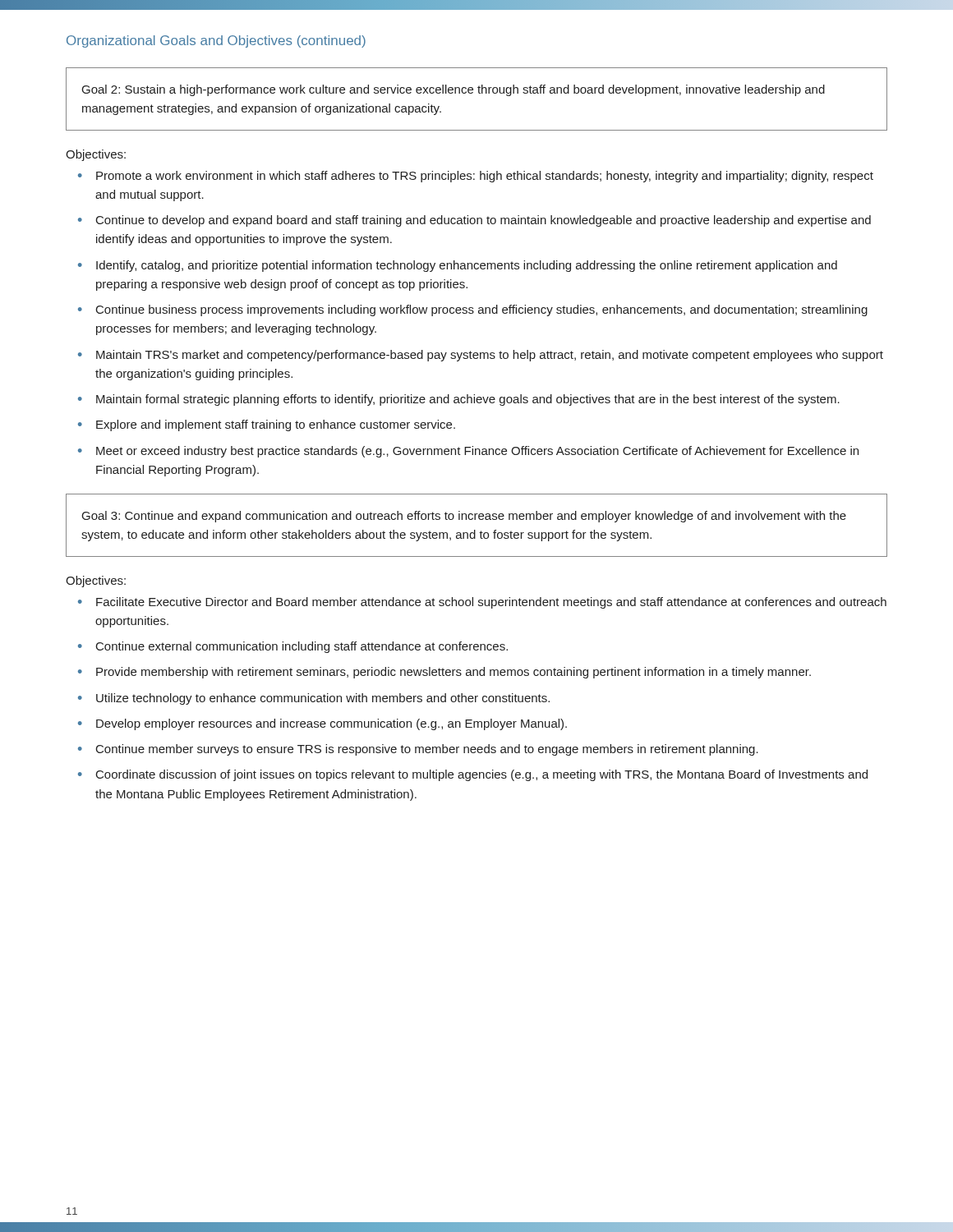Click the passage that begins "Maintain formal strategic planning efforts to"
Viewport: 953px width, 1232px height.
468,399
